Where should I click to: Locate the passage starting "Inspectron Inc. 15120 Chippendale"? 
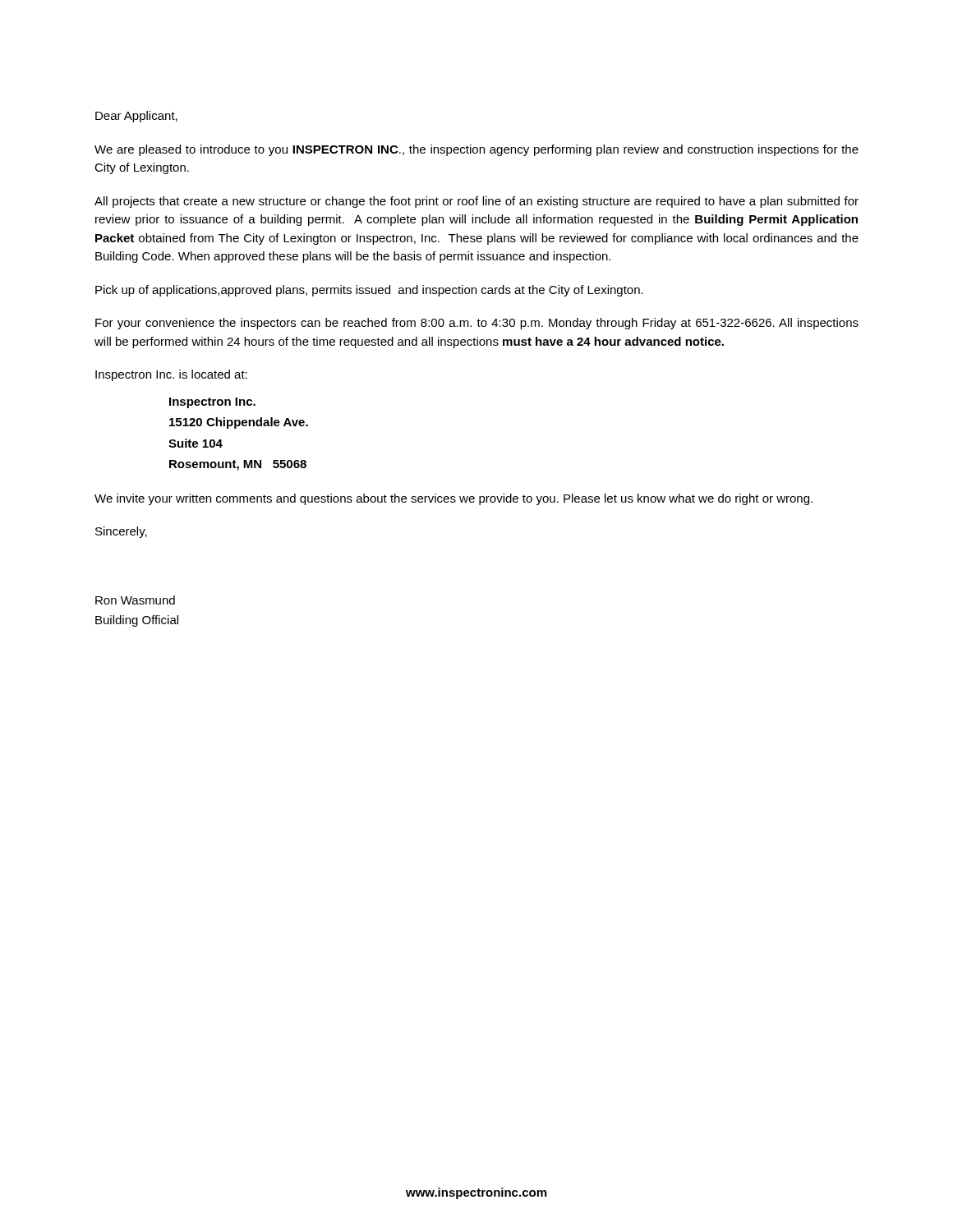[x=238, y=432]
